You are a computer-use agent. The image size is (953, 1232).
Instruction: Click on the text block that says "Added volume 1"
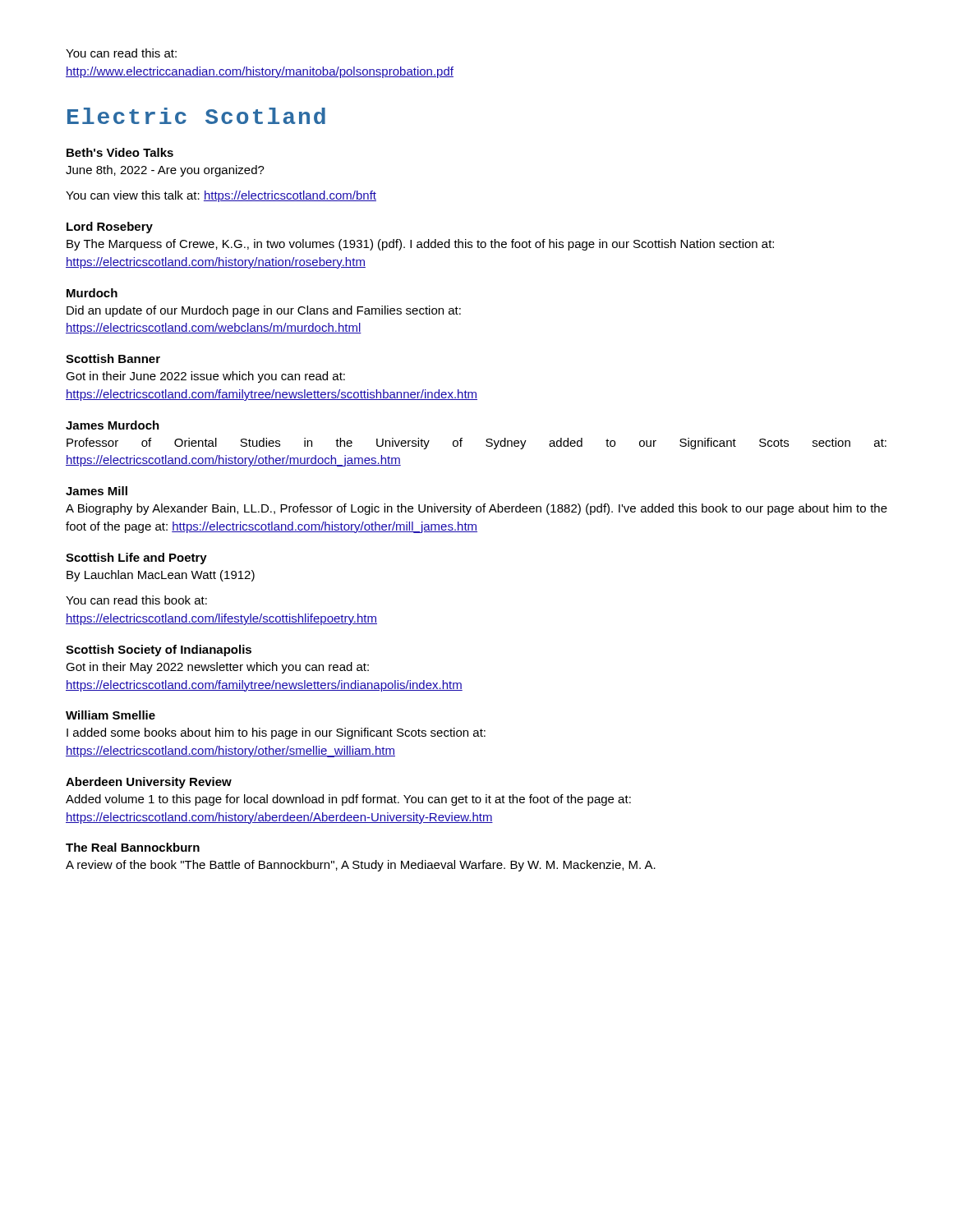click(349, 807)
